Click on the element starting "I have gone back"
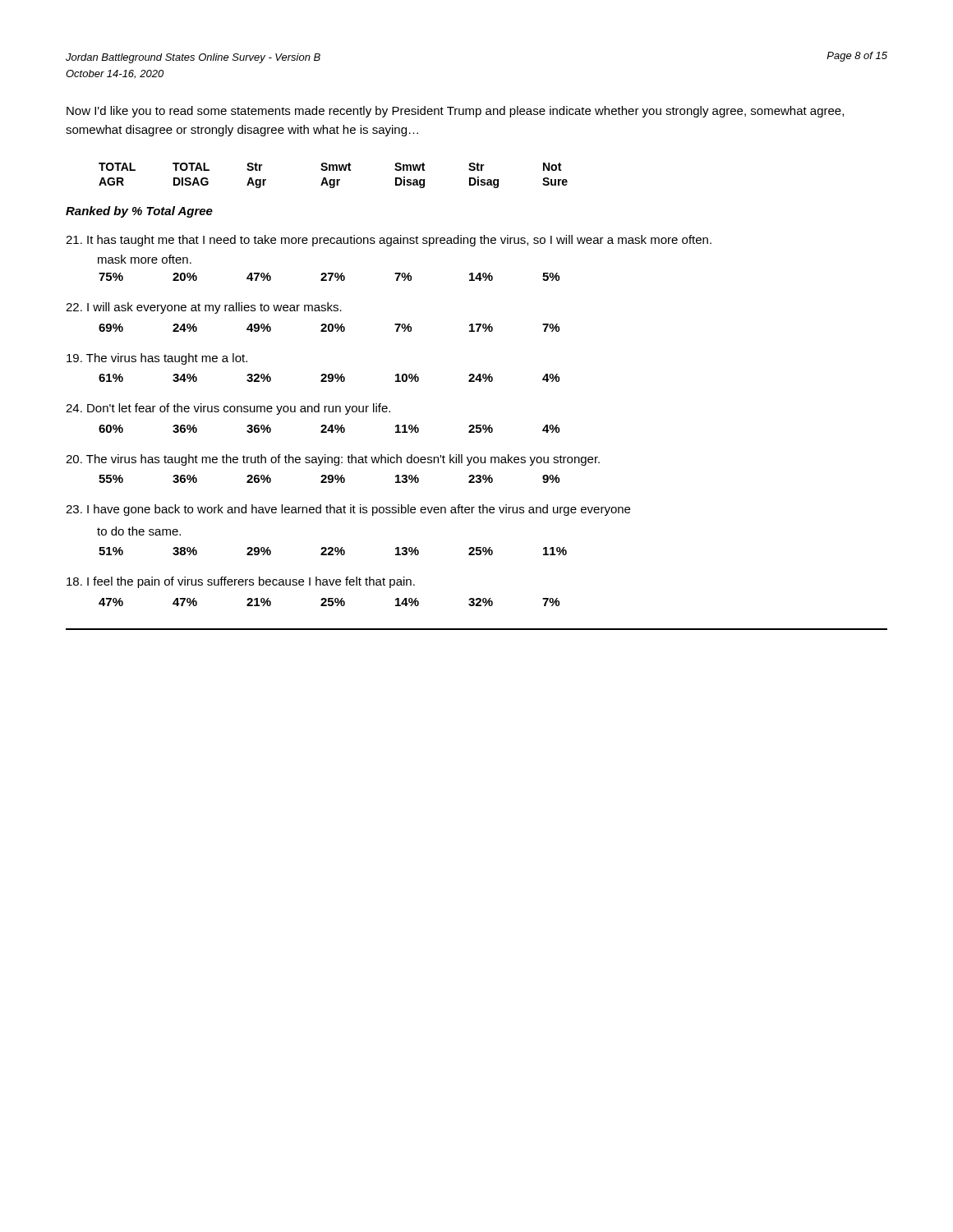The width and height of the screenshot is (953, 1232). pyautogui.click(x=348, y=510)
